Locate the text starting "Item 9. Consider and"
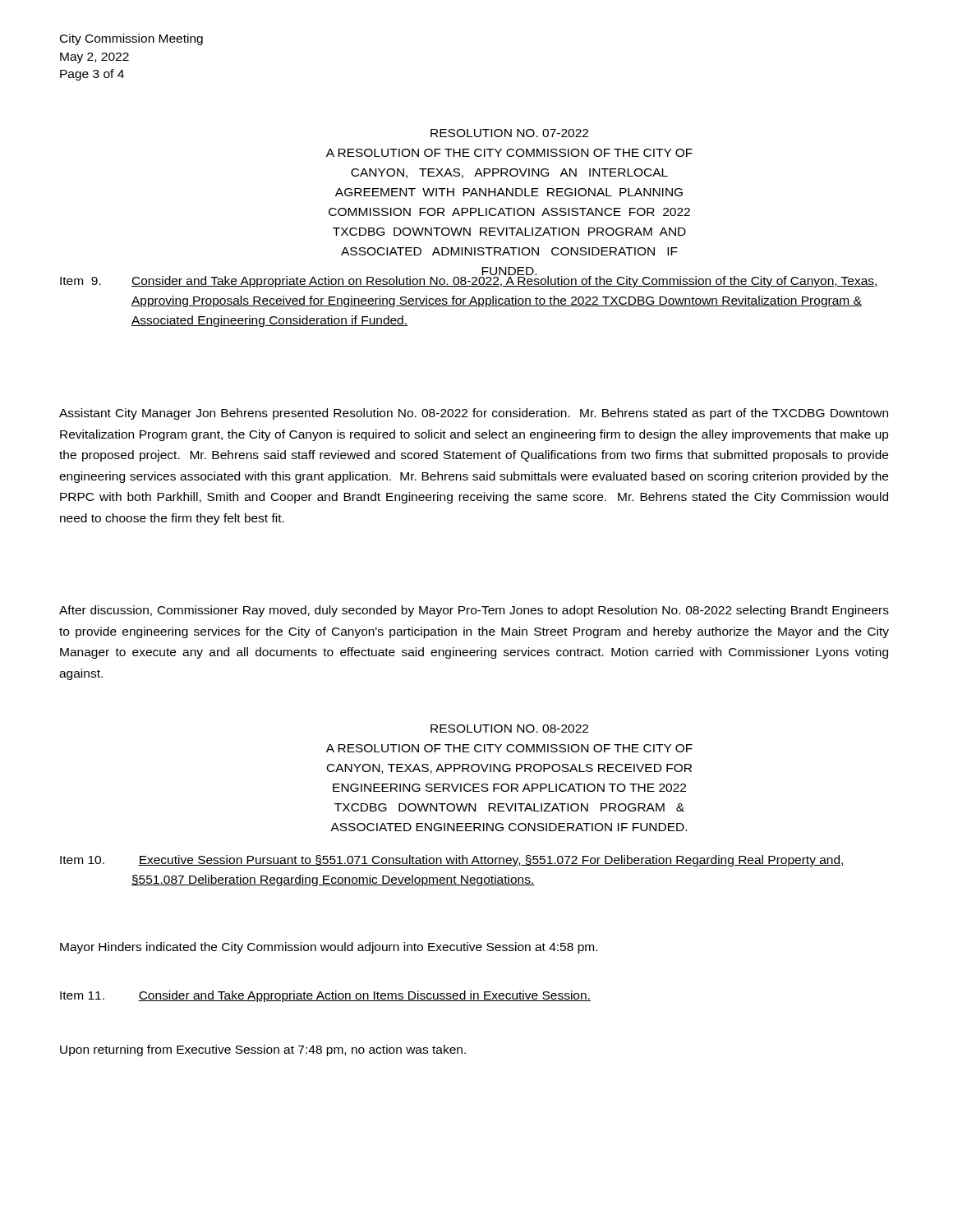The image size is (953, 1232). pos(470,301)
